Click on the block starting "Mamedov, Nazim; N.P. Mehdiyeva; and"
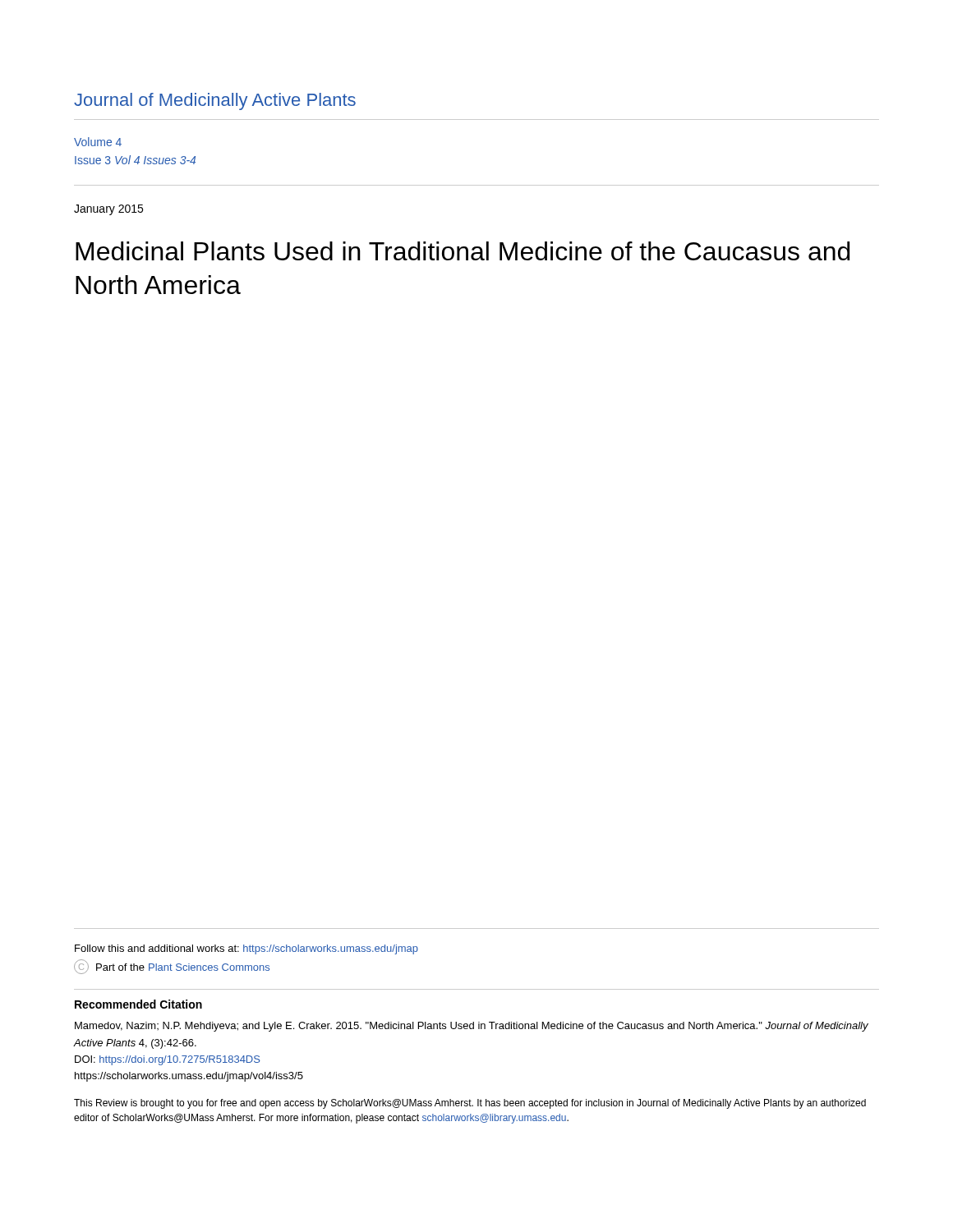953x1232 pixels. point(472,1027)
